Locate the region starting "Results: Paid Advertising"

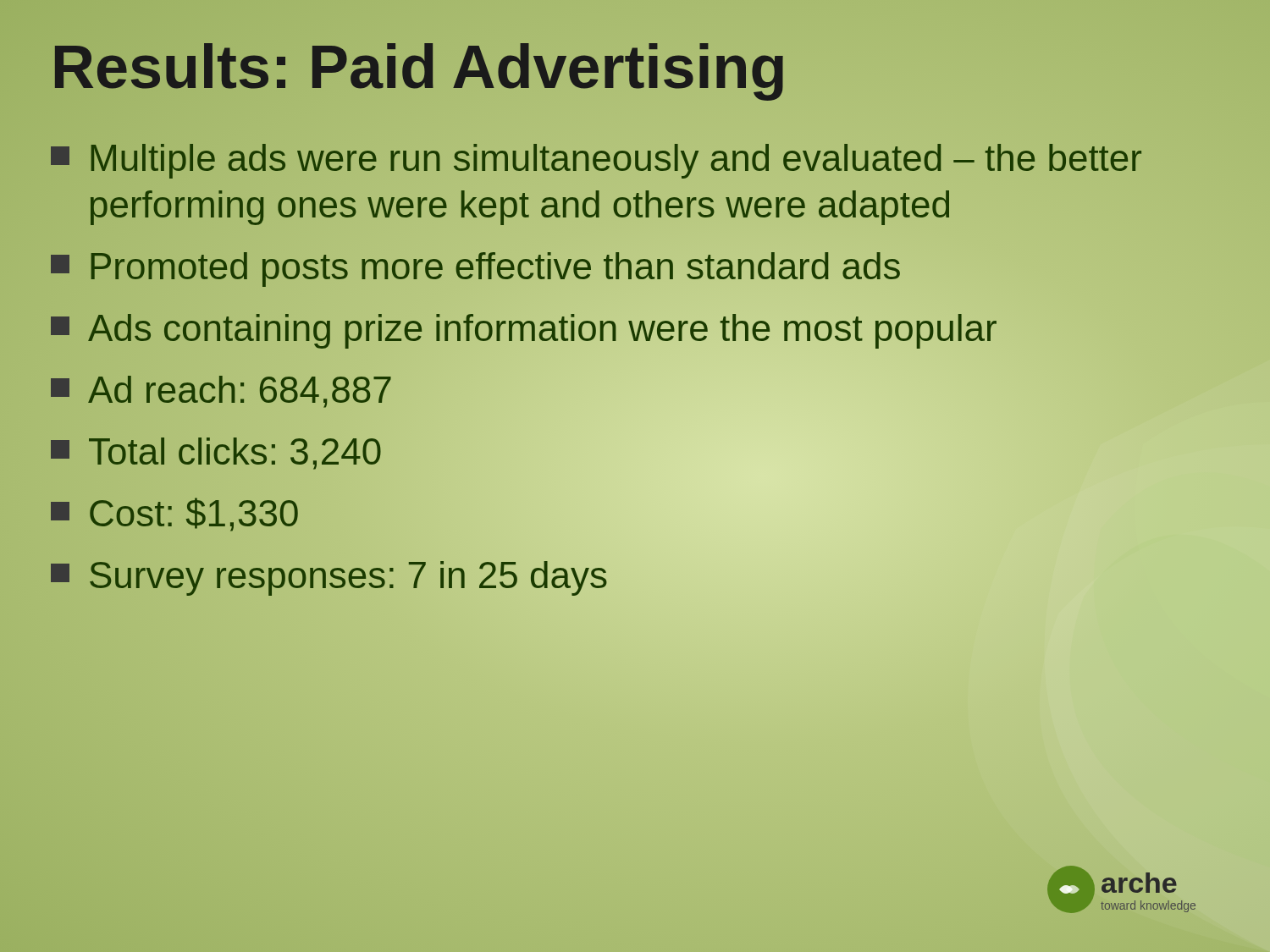635,67
